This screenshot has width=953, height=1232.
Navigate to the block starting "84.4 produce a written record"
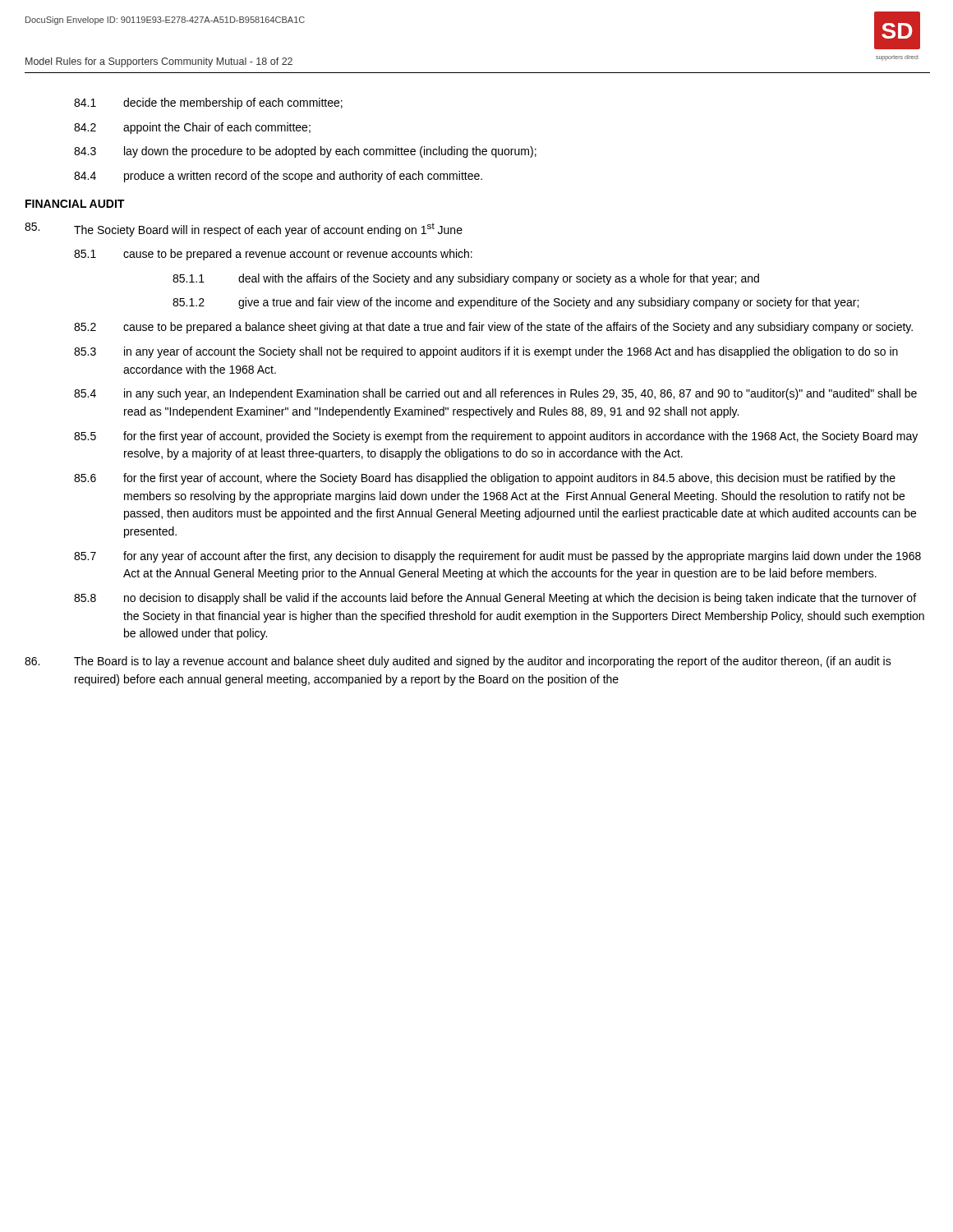coord(278,177)
